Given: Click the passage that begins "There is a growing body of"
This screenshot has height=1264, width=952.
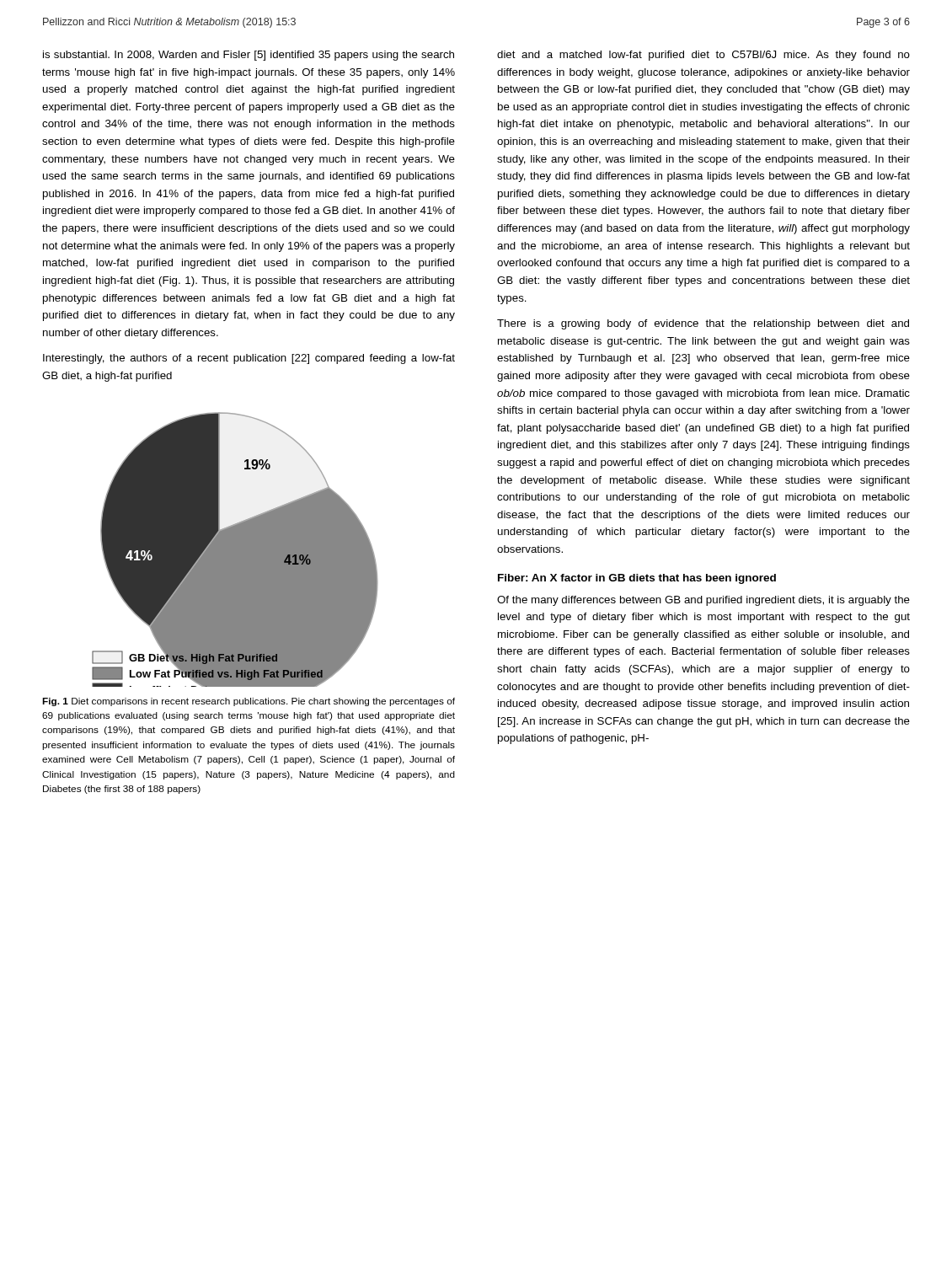Looking at the screenshot, I should (x=703, y=436).
